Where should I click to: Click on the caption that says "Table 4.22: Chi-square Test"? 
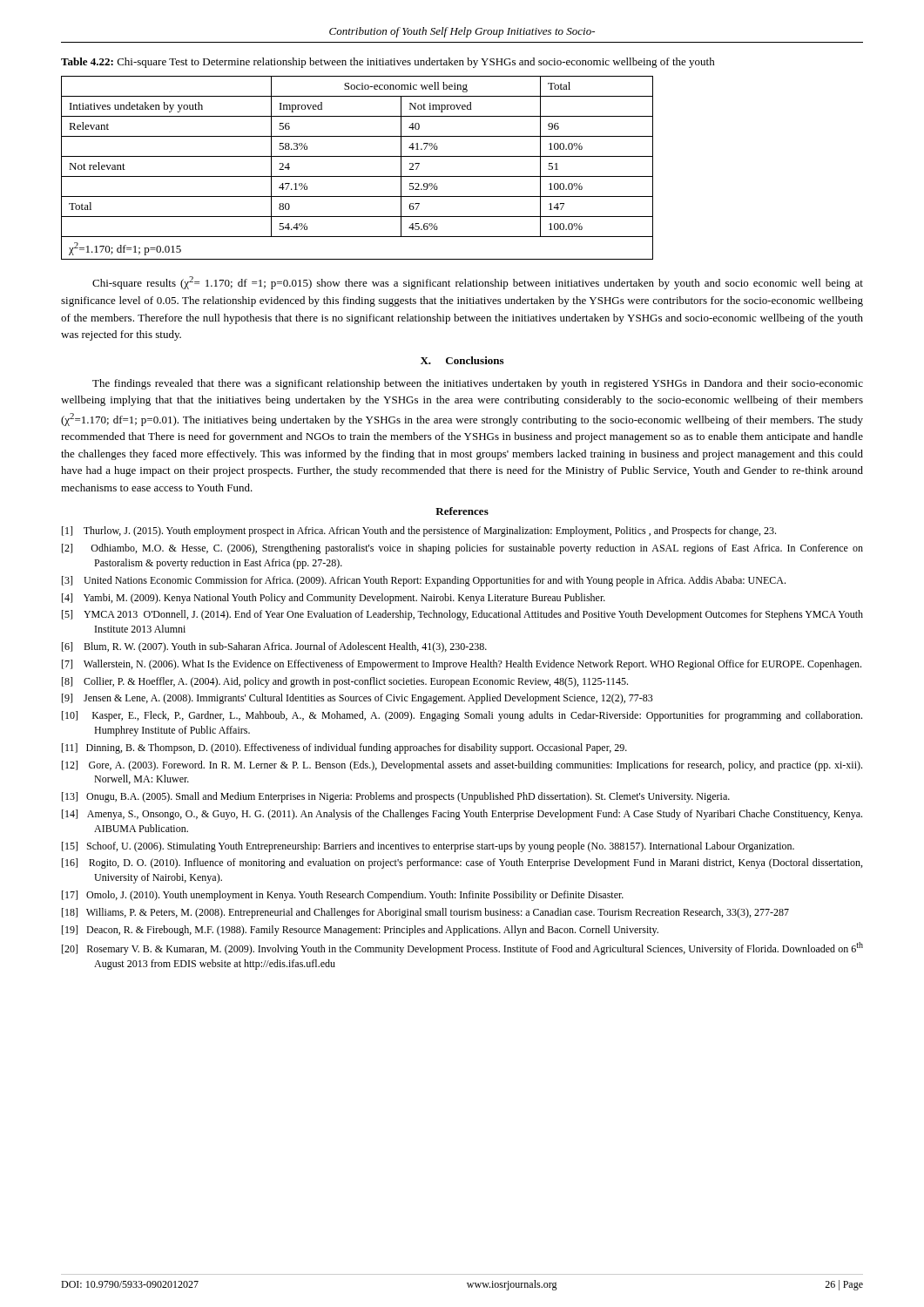(x=388, y=61)
